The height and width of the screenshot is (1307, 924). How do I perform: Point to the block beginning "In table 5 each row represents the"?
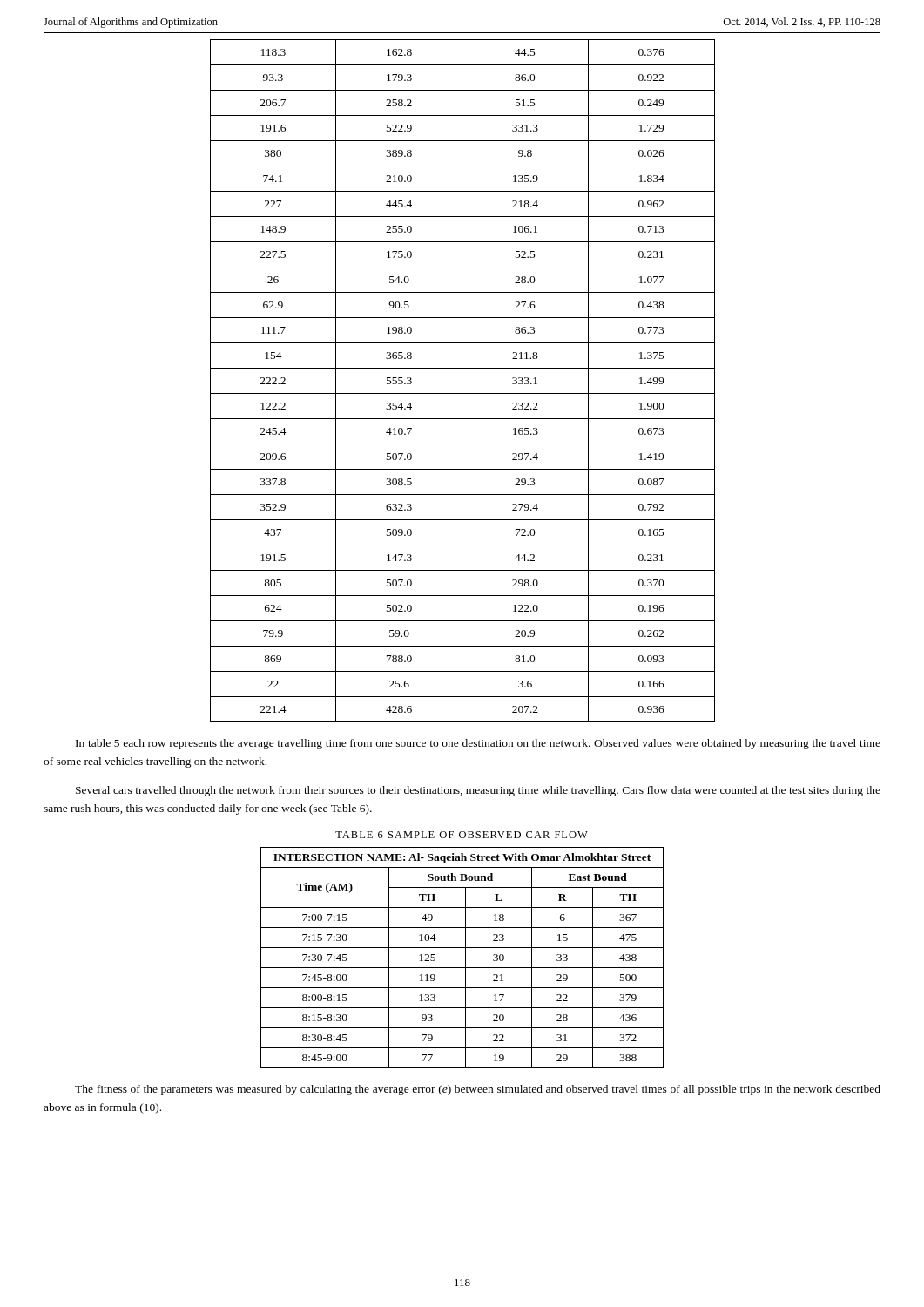coord(462,752)
